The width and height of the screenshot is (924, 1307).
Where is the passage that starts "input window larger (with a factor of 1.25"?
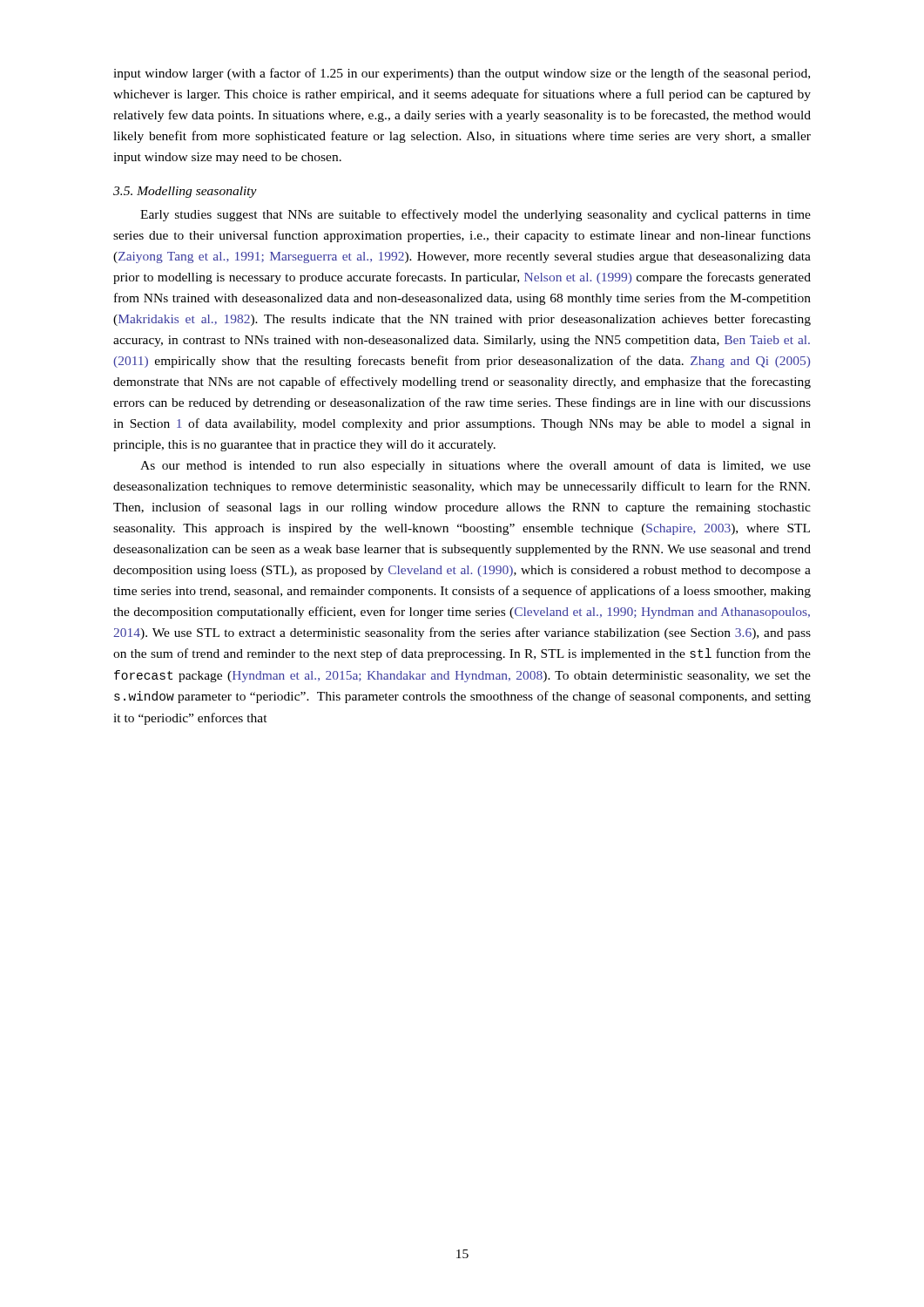462,115
